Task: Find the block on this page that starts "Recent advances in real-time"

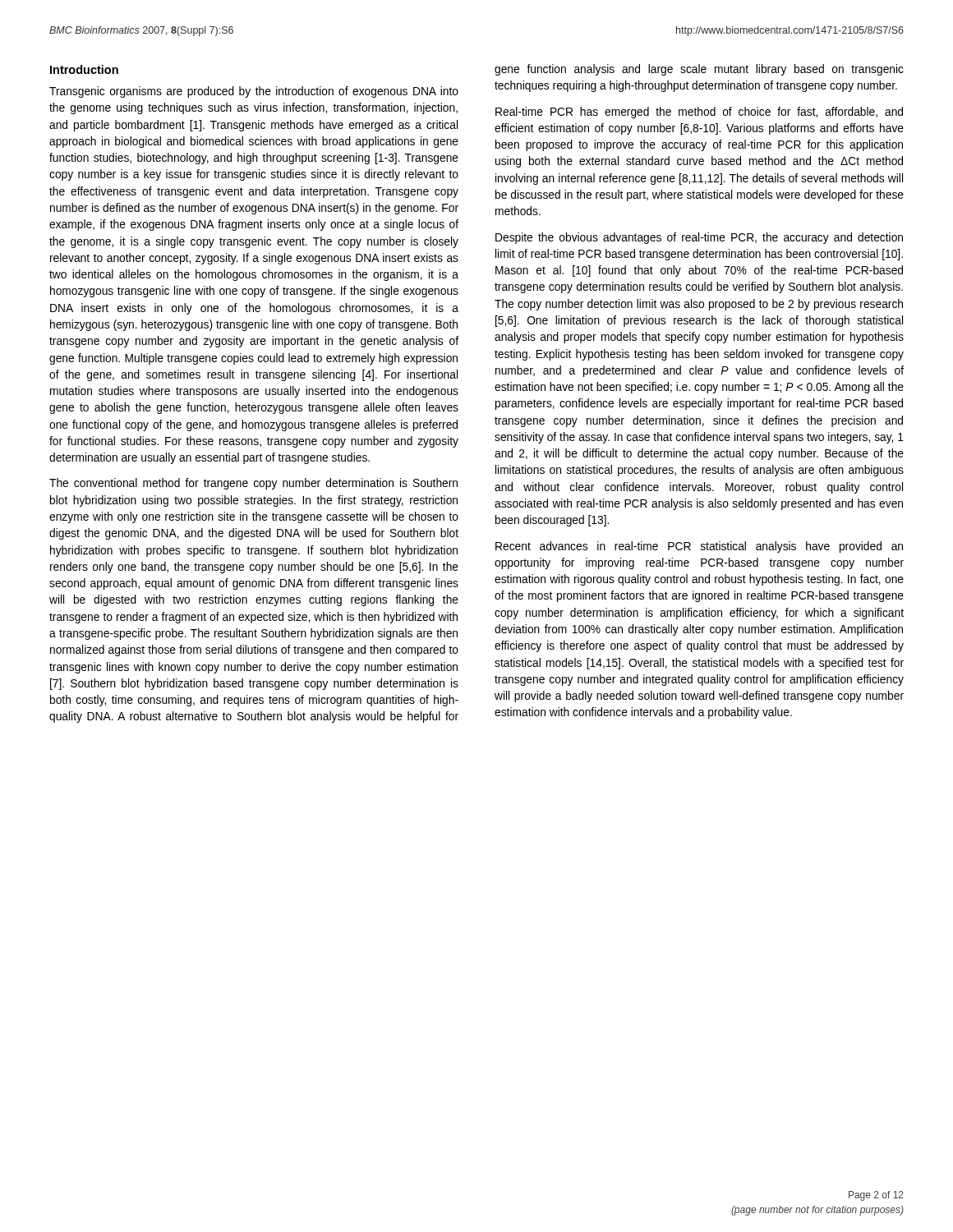Action: point(699,630)
